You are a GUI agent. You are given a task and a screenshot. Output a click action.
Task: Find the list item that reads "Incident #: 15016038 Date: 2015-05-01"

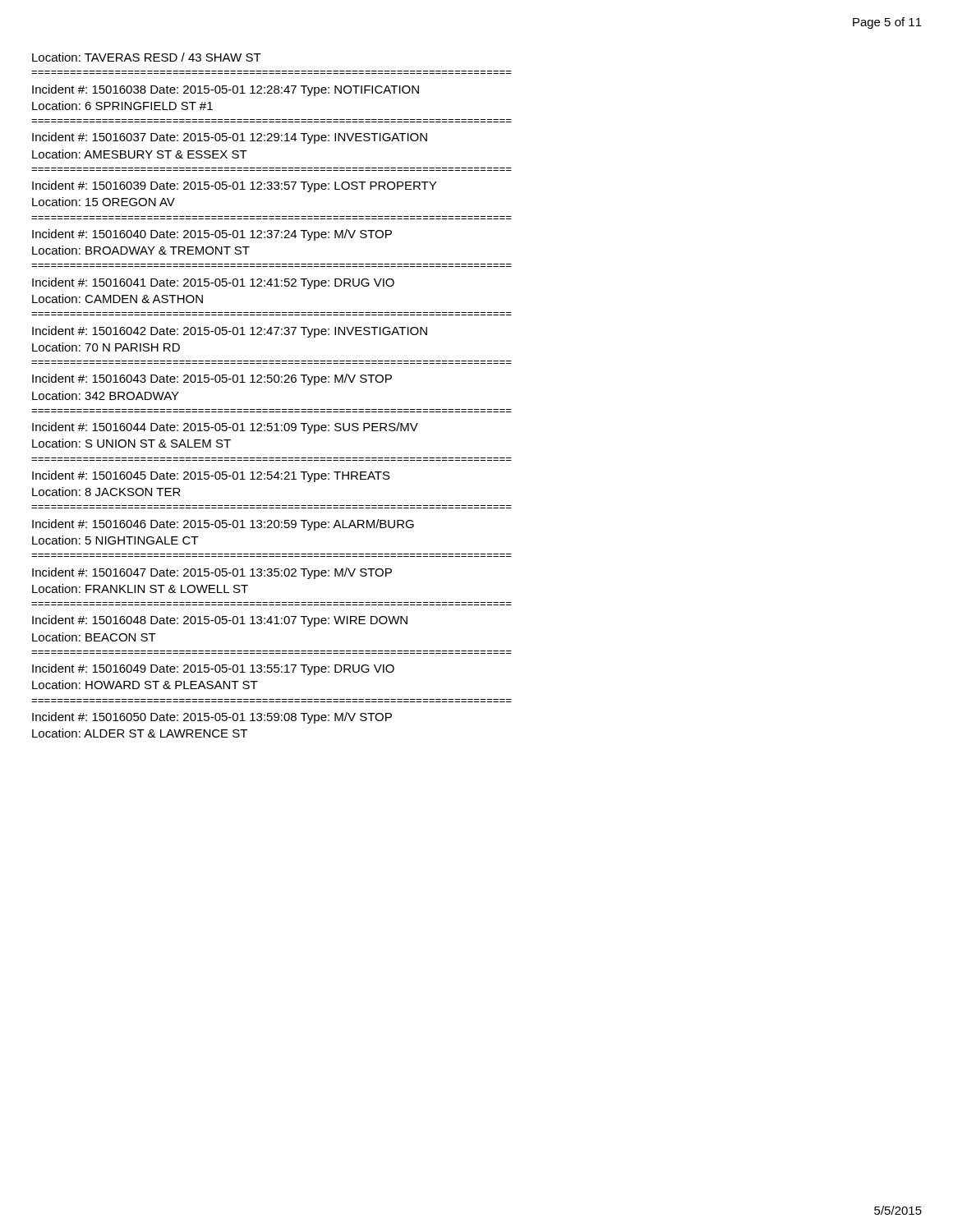point(226,90)
